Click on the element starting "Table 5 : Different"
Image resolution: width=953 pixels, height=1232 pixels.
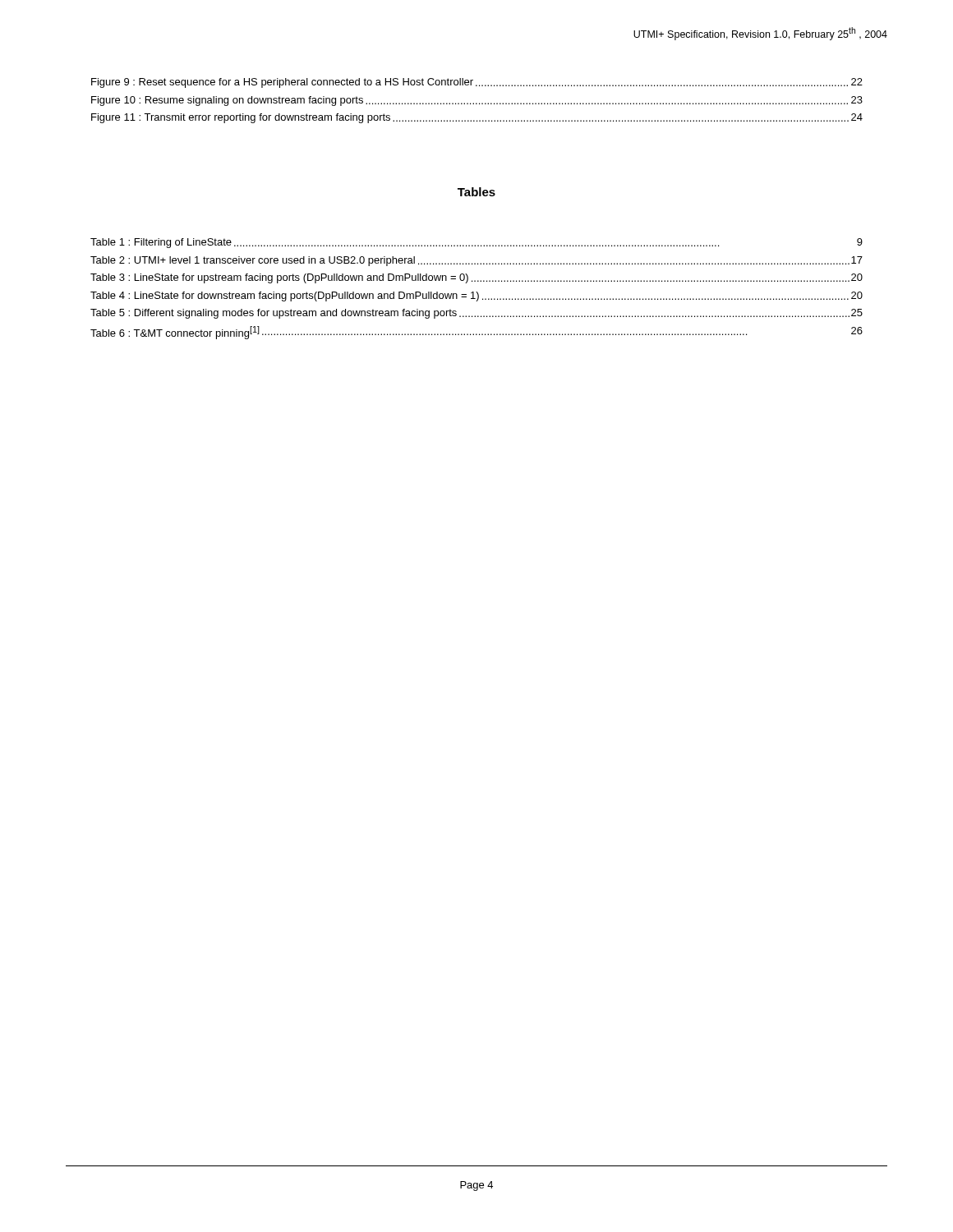click(476, 313)
